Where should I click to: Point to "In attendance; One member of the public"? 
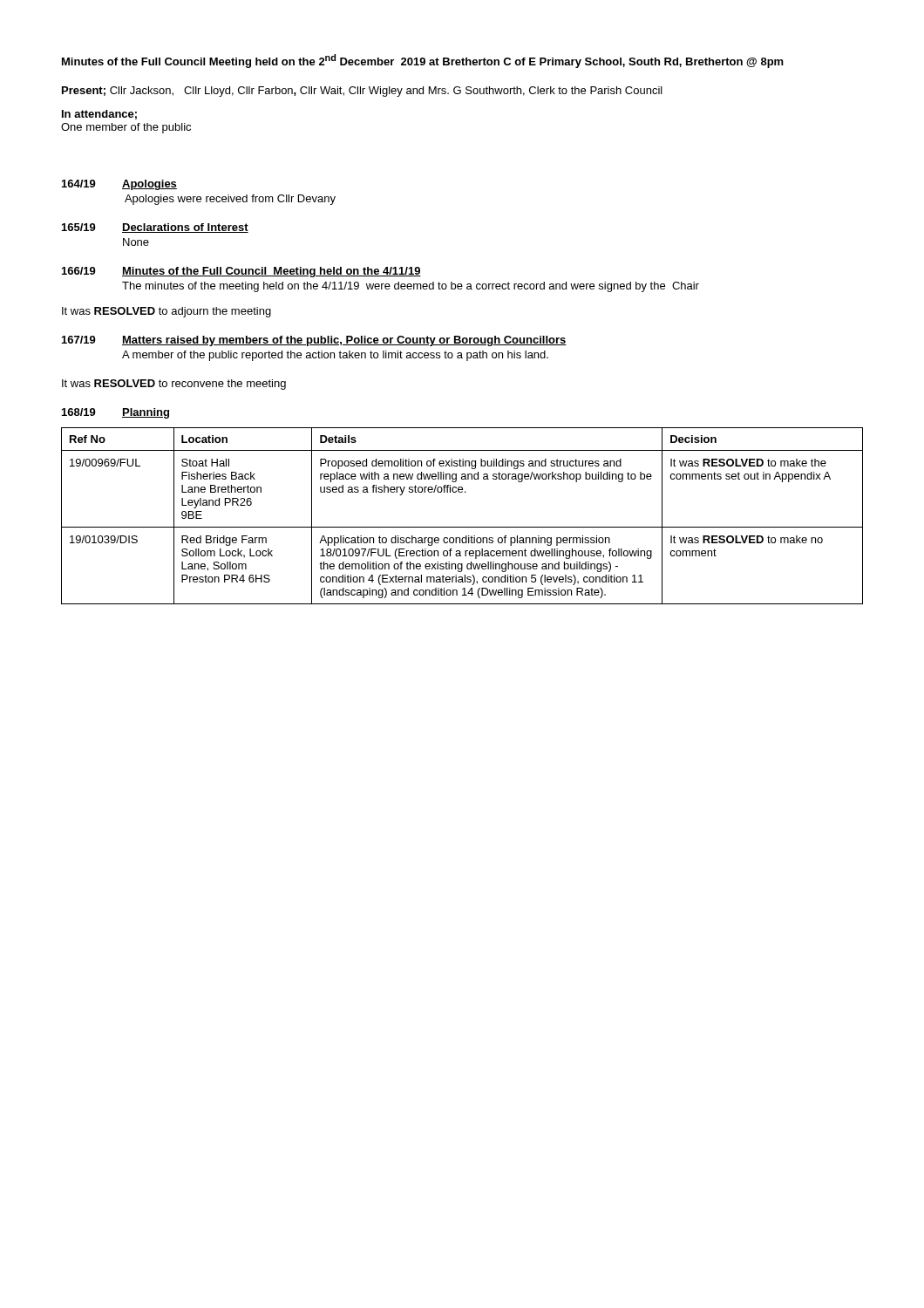[126, 121]
